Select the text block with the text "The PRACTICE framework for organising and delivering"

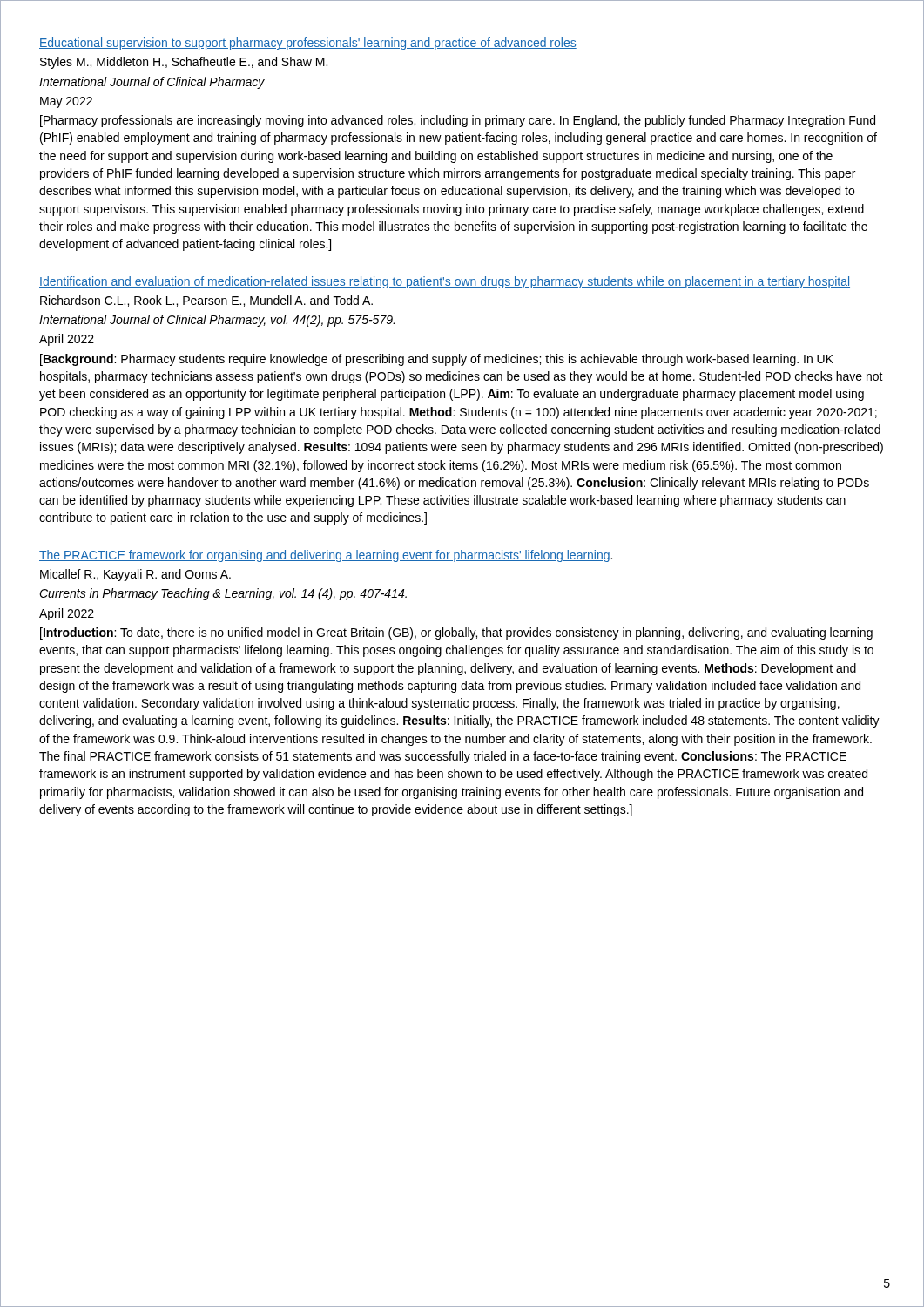click(462, 682)
